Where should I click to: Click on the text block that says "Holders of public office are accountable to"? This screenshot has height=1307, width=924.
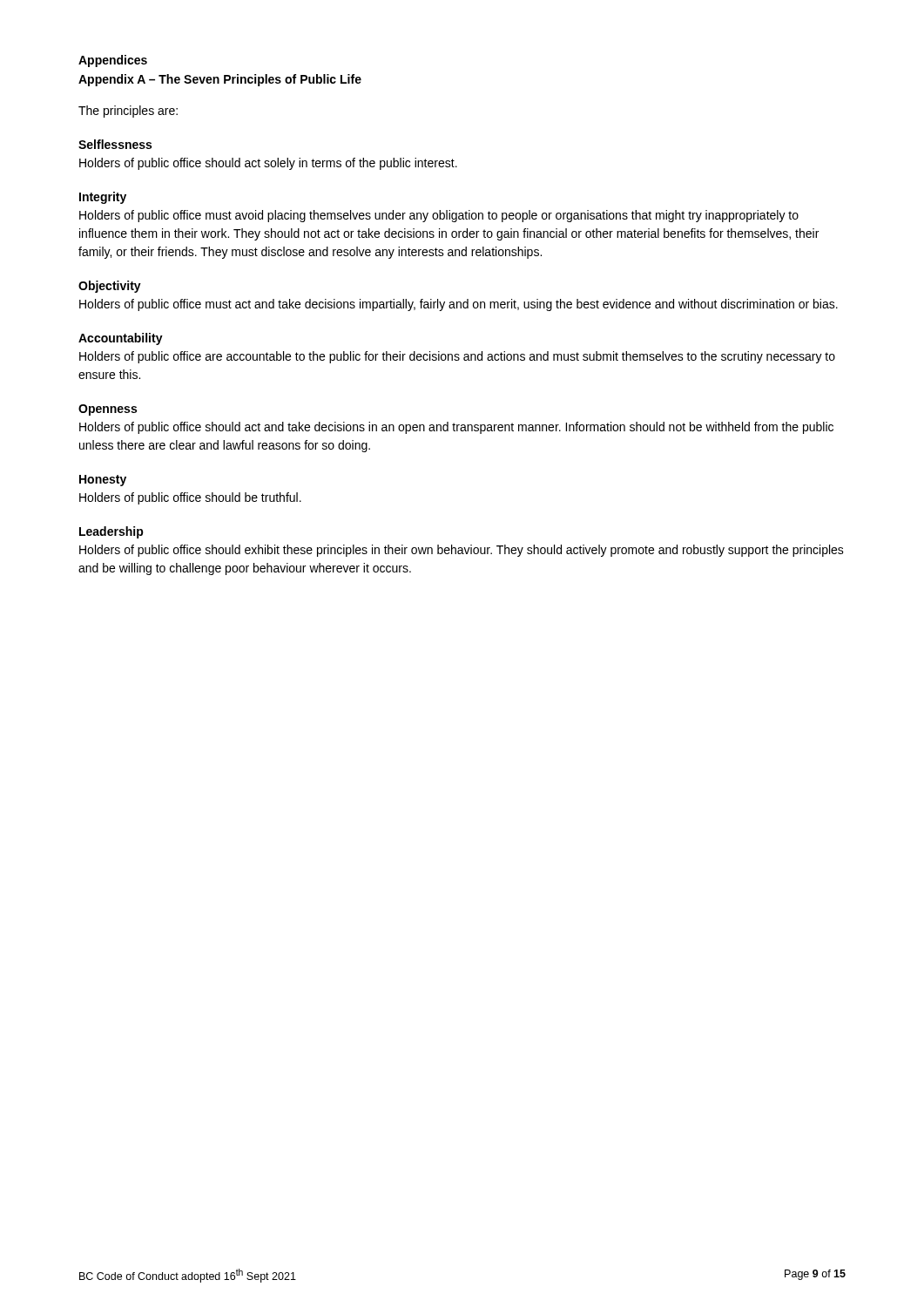point(457,366)
